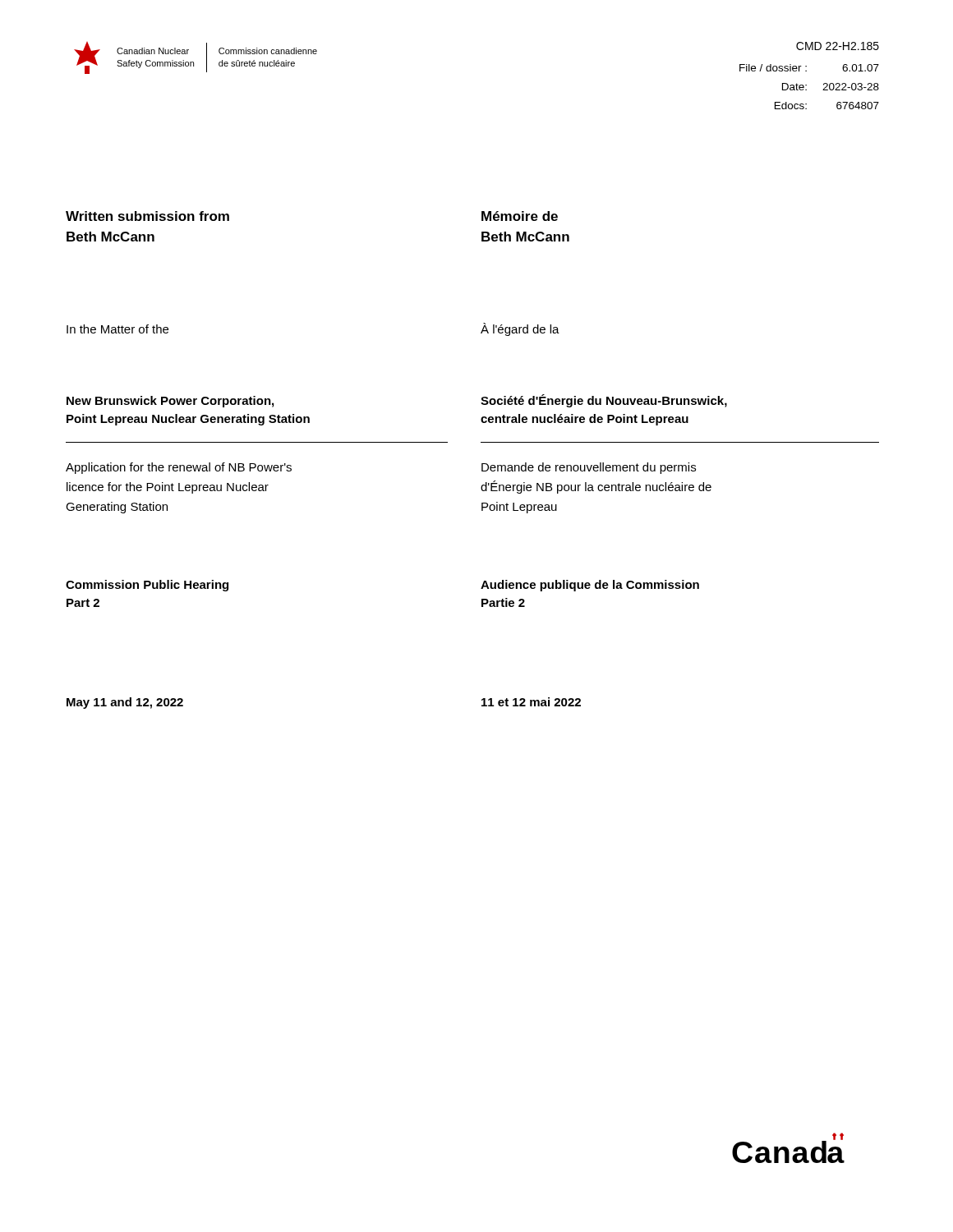Point to the passage starting "Written submission fromBeth McCann"
The width and height of the screenshot is (953, 1232).
click(x=147, y=216)
